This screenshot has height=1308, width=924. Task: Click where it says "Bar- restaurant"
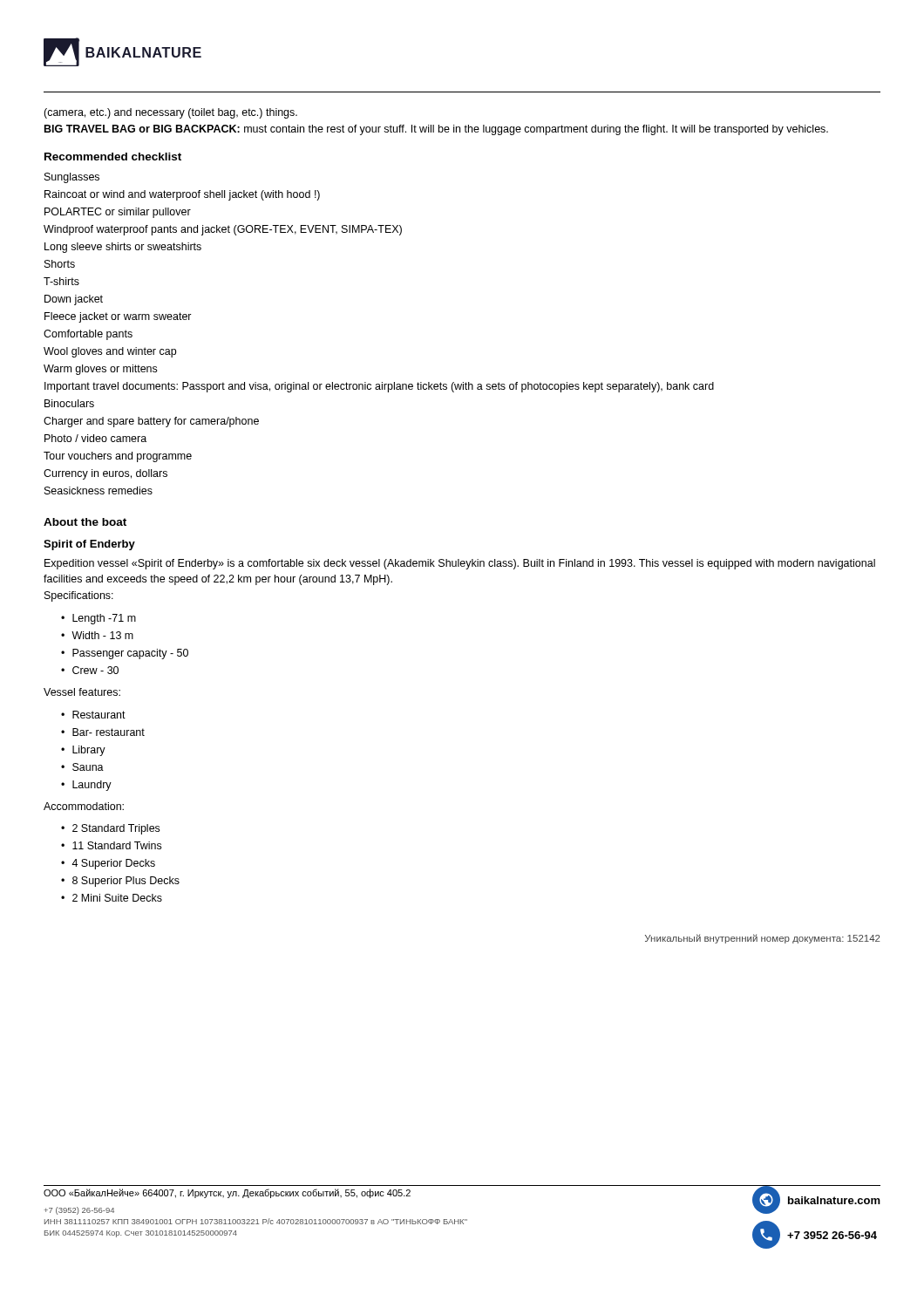pos(108,732)
